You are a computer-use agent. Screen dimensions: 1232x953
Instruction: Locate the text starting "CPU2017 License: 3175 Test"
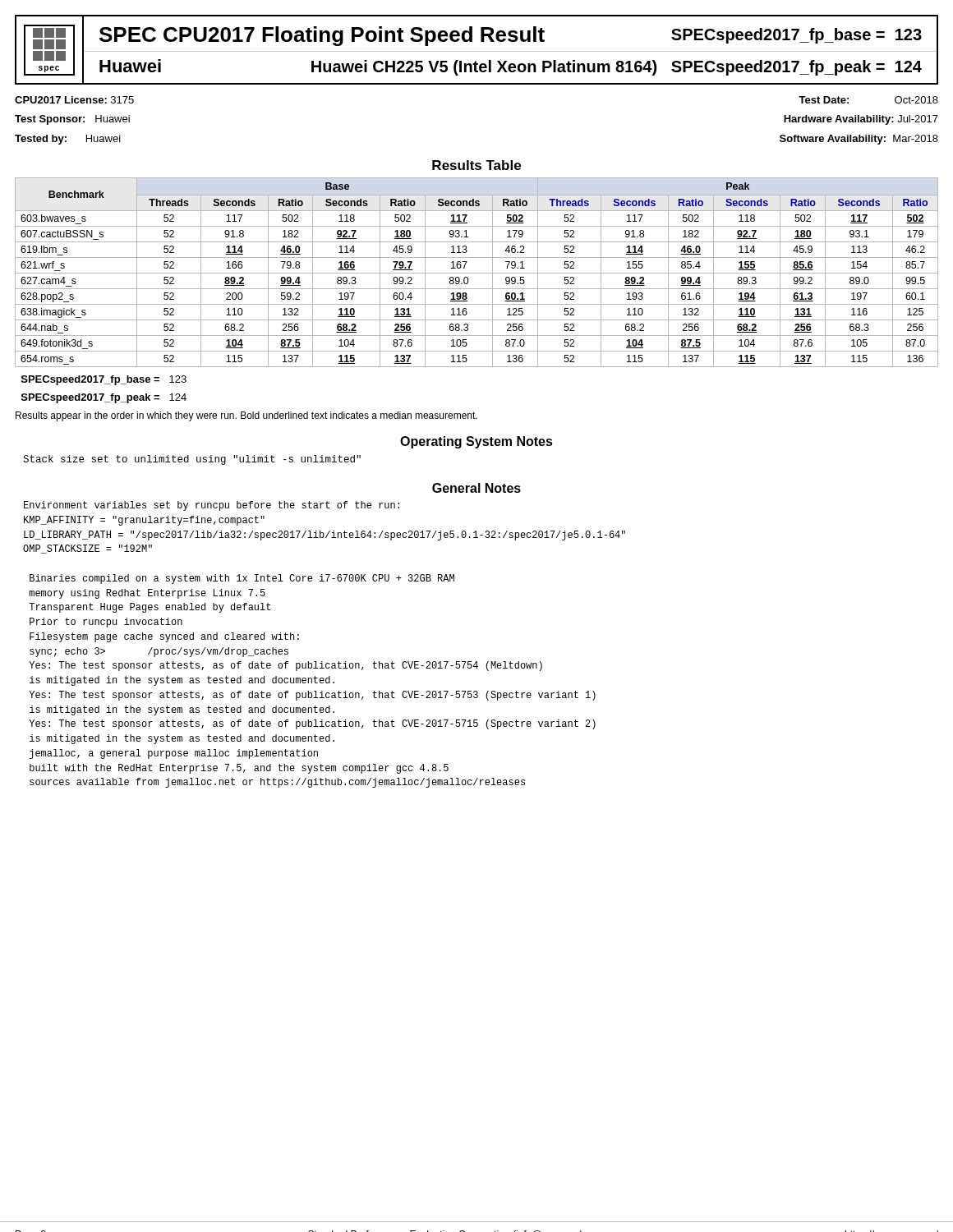click(74, 119)
